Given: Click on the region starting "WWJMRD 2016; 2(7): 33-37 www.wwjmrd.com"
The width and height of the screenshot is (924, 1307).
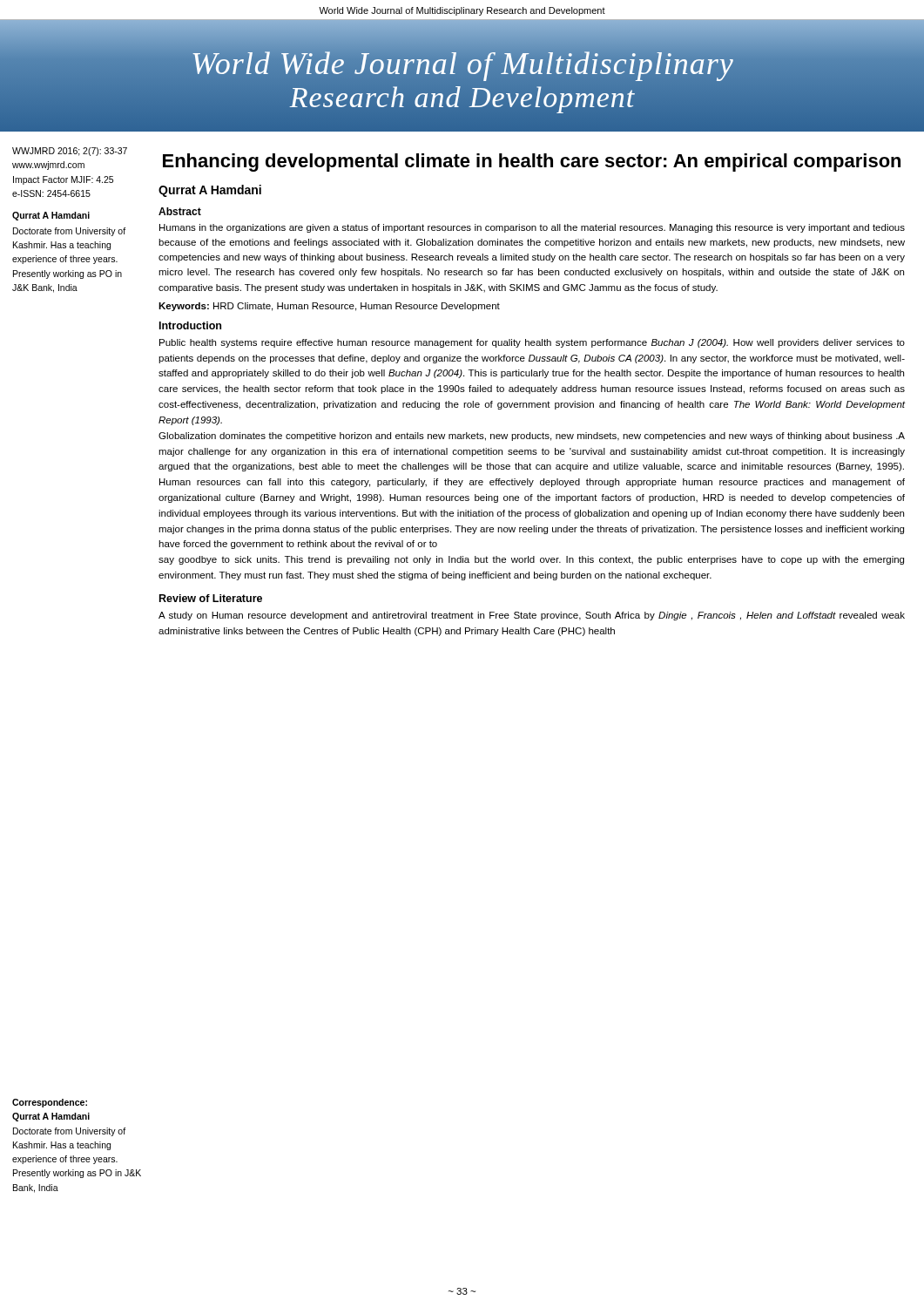Looking at the screenshot, I should 70,172.
